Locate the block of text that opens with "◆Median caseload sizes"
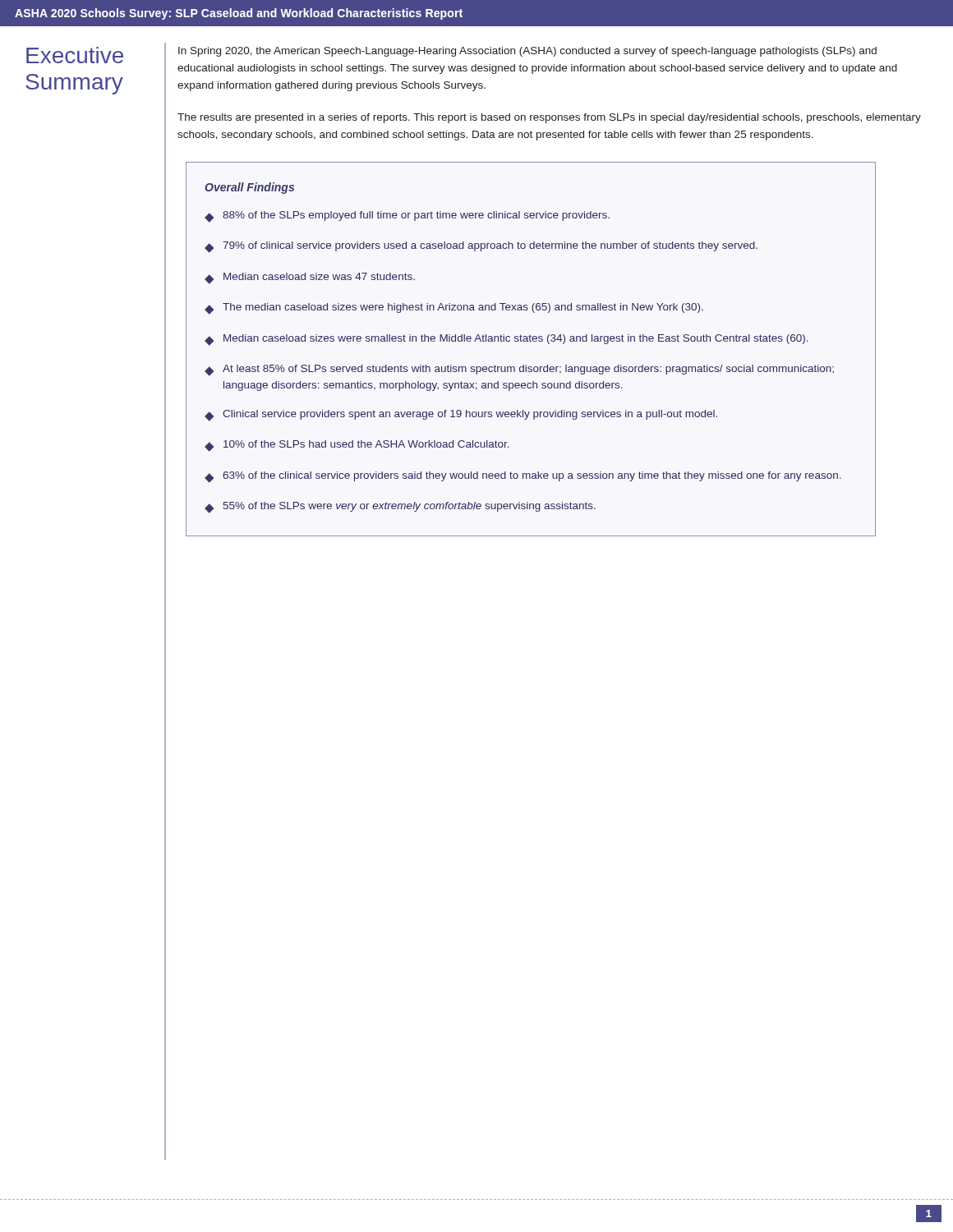Screen dimensions: 1232x953 507,339
